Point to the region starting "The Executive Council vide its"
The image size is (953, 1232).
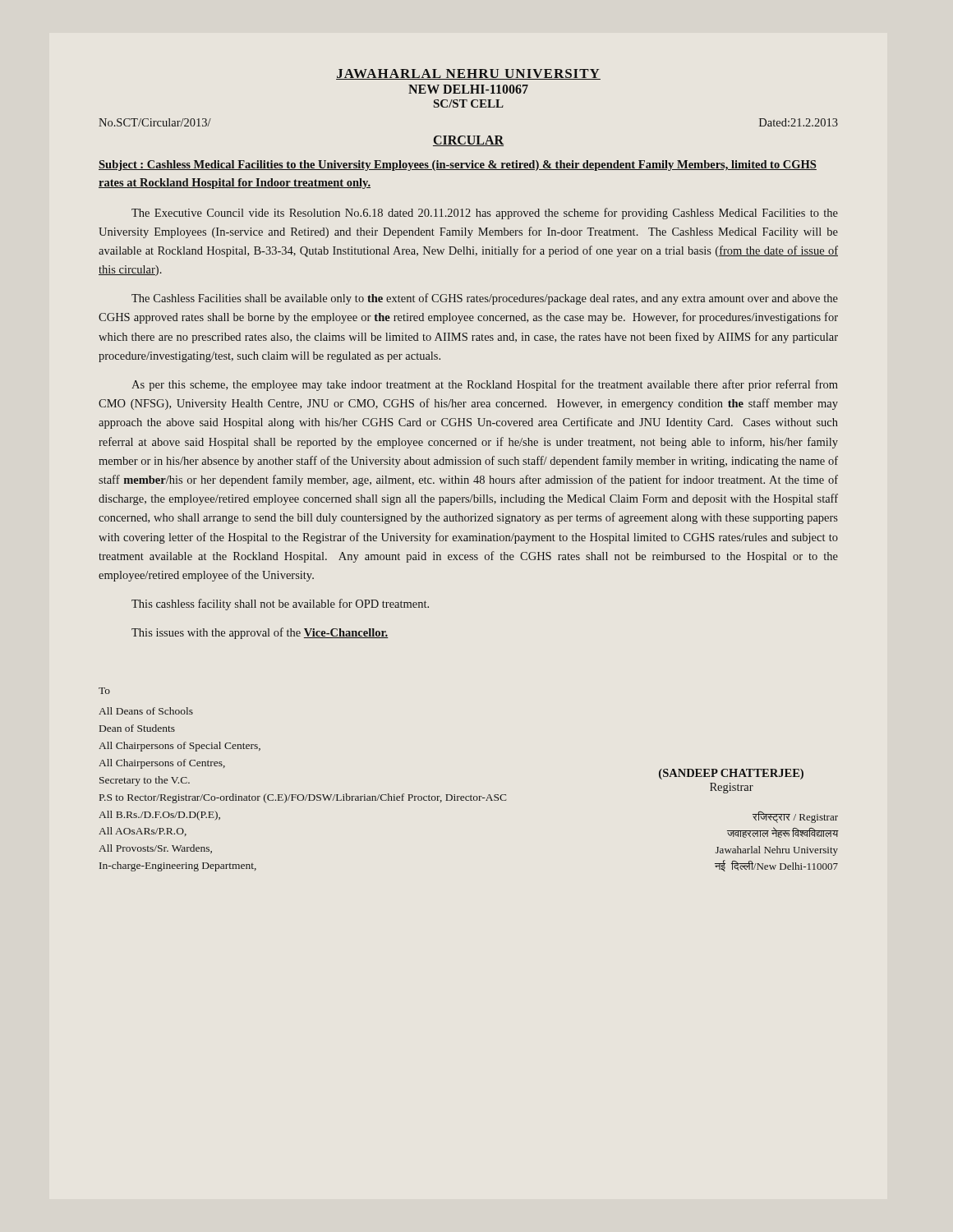click(x=468, y=241)
